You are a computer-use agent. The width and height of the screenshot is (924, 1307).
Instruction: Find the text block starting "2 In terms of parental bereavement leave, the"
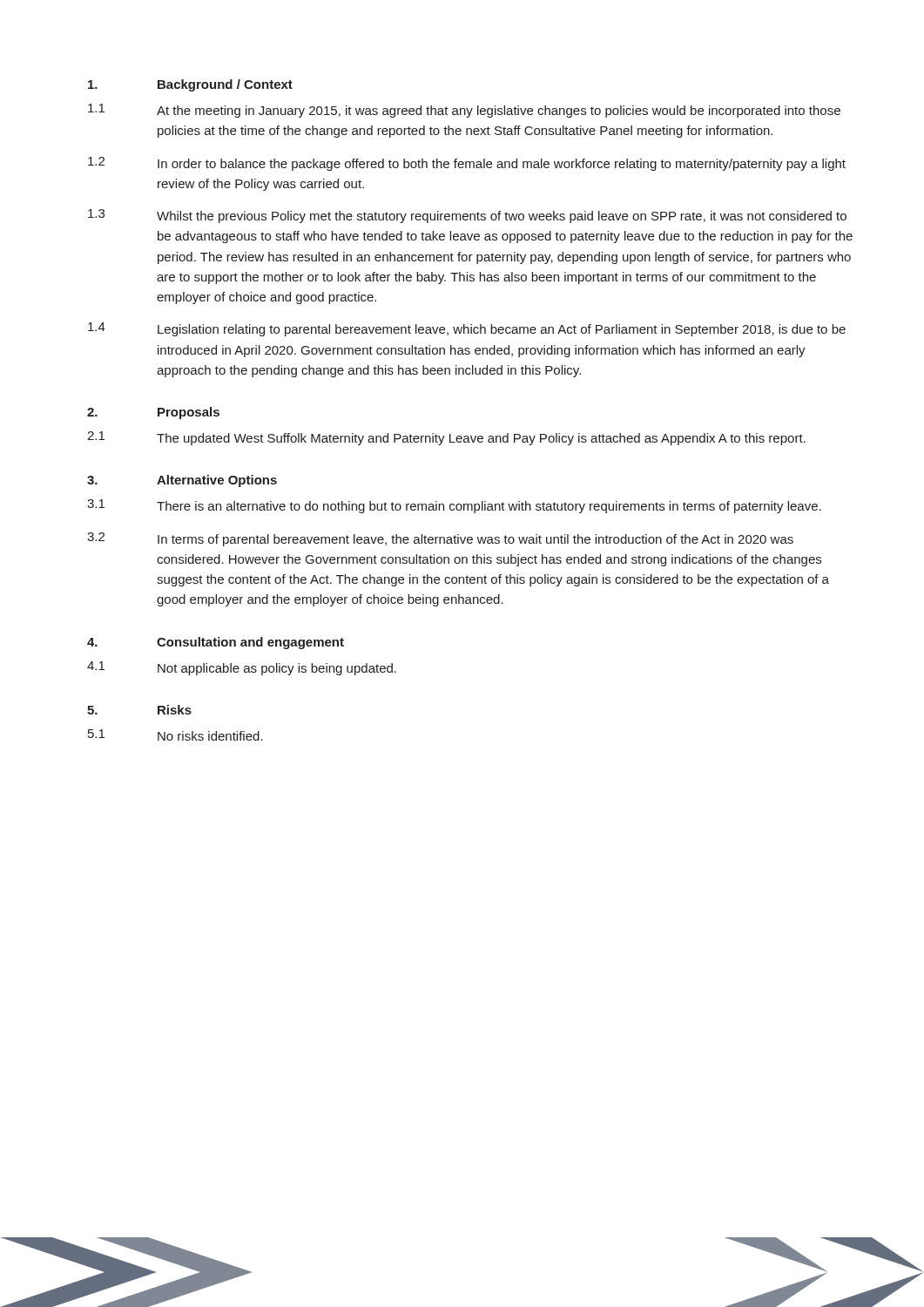(x=471, y=569)
